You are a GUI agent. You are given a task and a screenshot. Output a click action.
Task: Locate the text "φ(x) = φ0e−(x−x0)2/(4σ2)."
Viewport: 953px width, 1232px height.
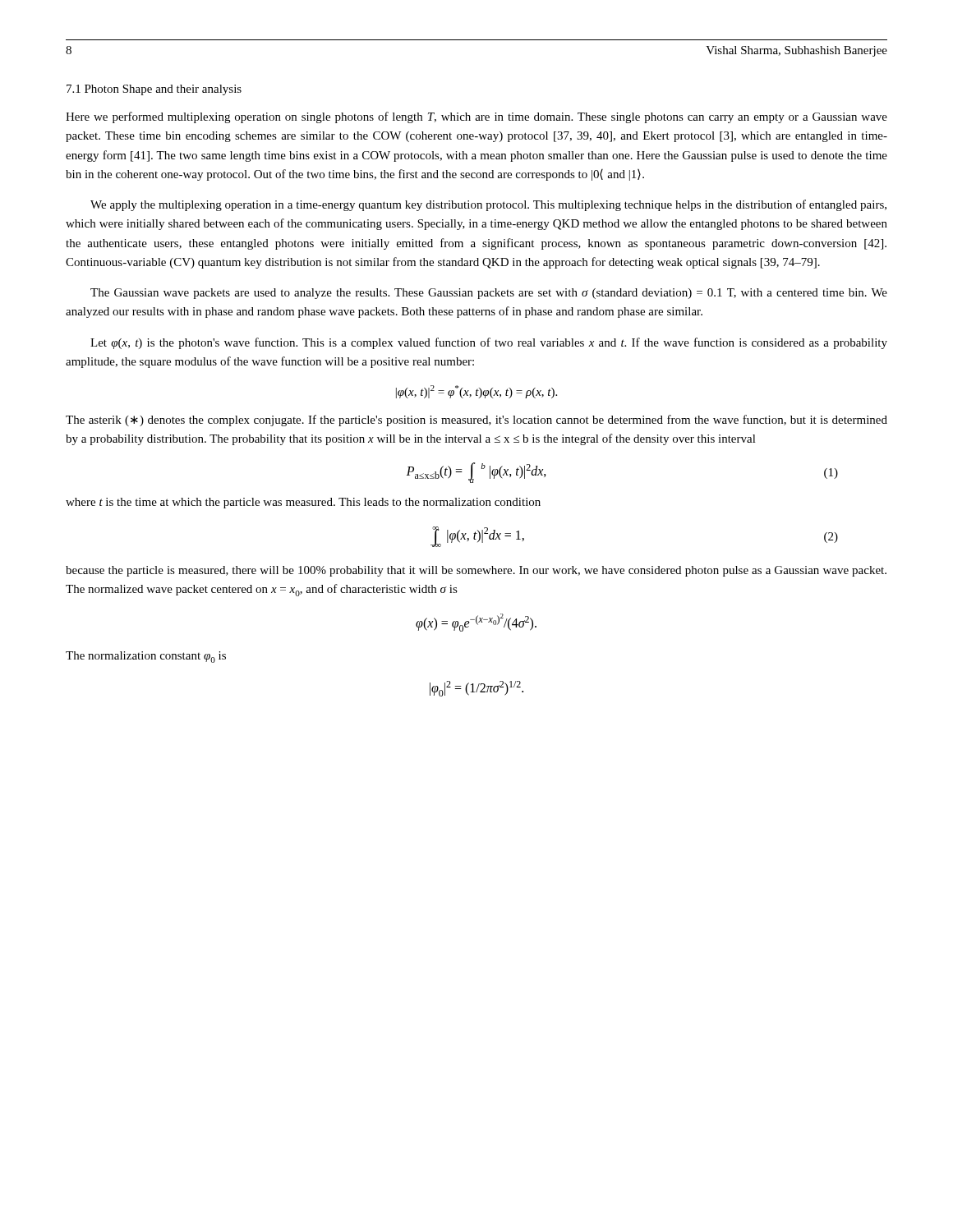pos(476,624)
